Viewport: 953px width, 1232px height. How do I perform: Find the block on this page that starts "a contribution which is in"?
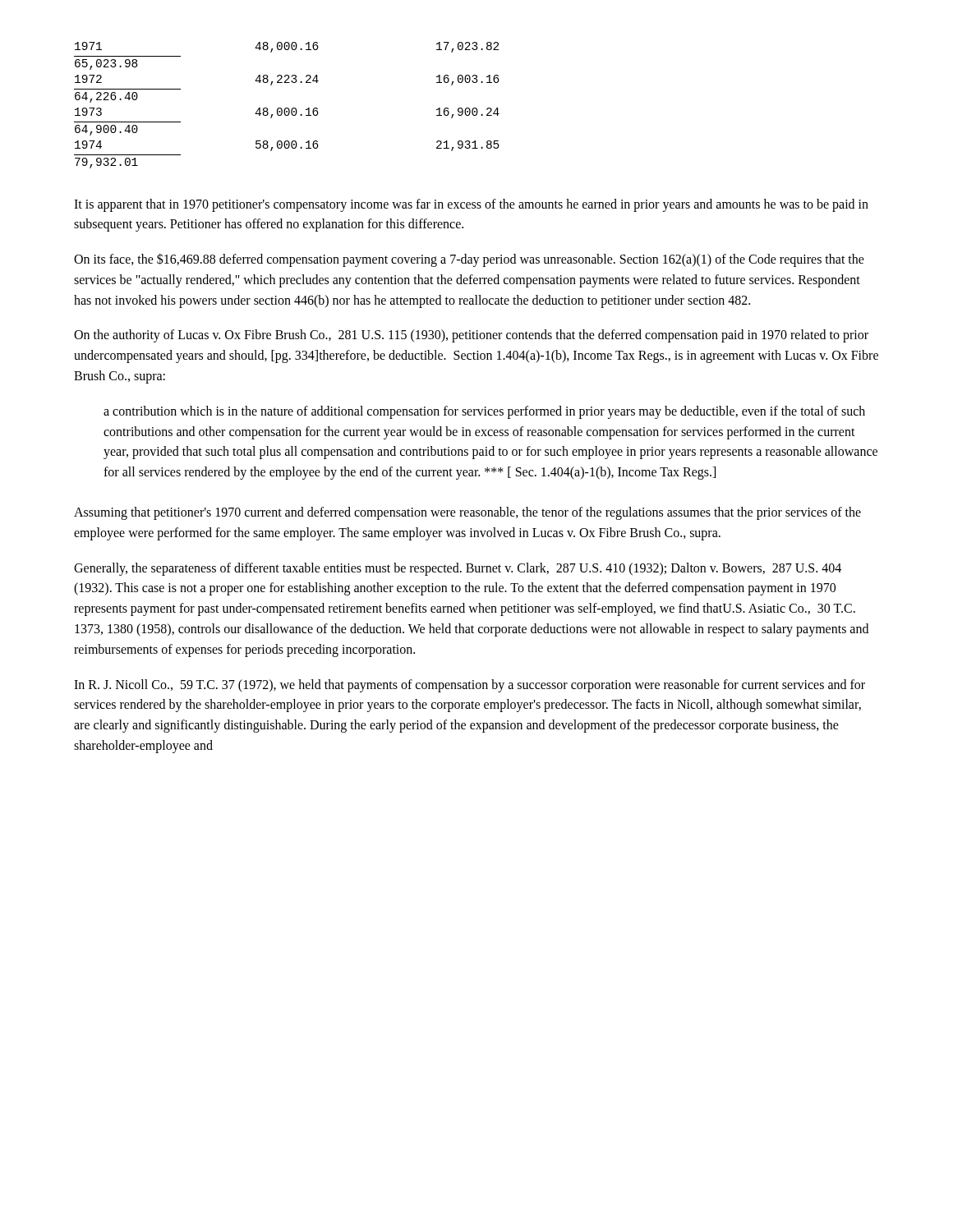coord(491,441)
